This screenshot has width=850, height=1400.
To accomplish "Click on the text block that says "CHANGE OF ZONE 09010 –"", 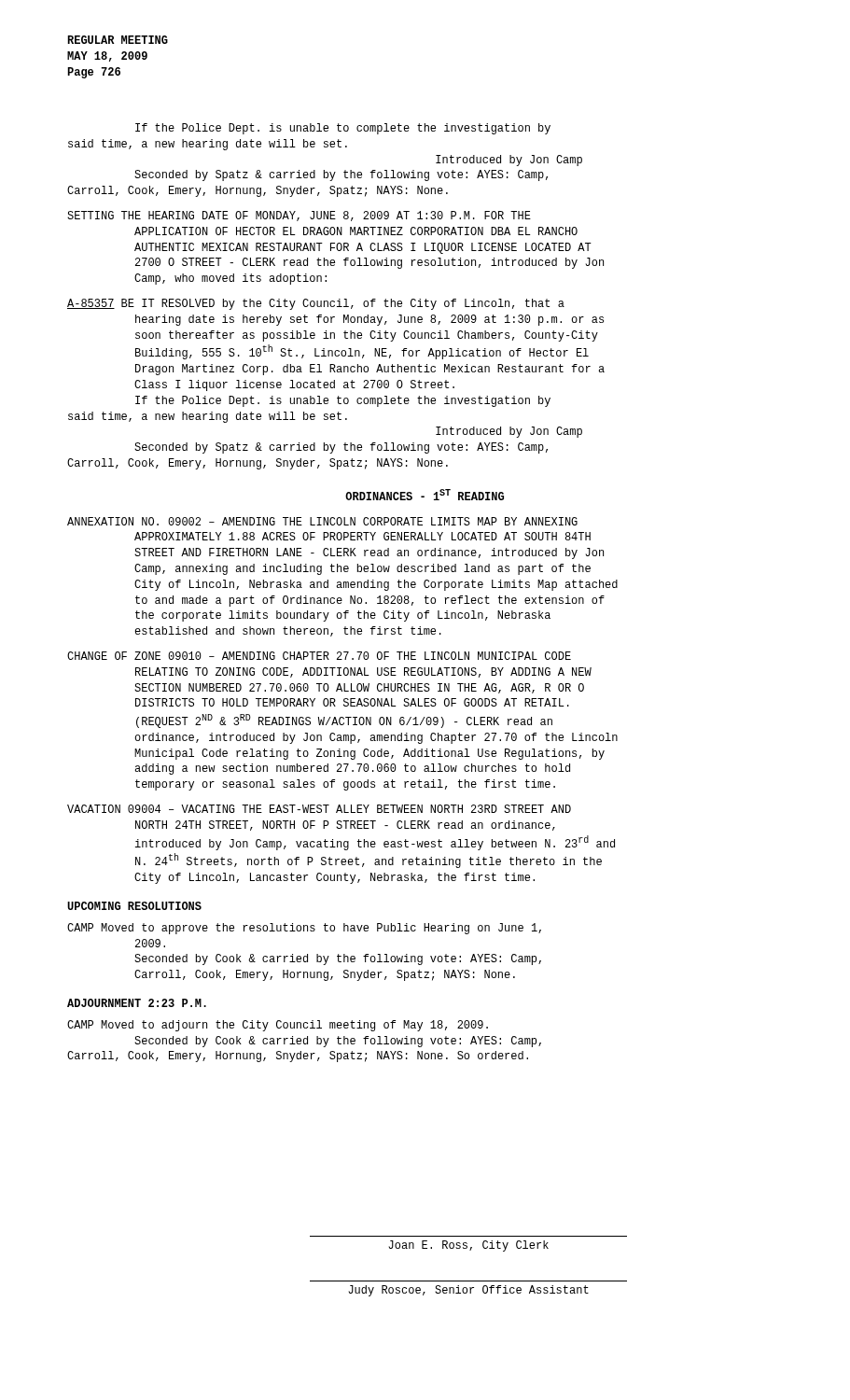I will (x=425, y=721).
